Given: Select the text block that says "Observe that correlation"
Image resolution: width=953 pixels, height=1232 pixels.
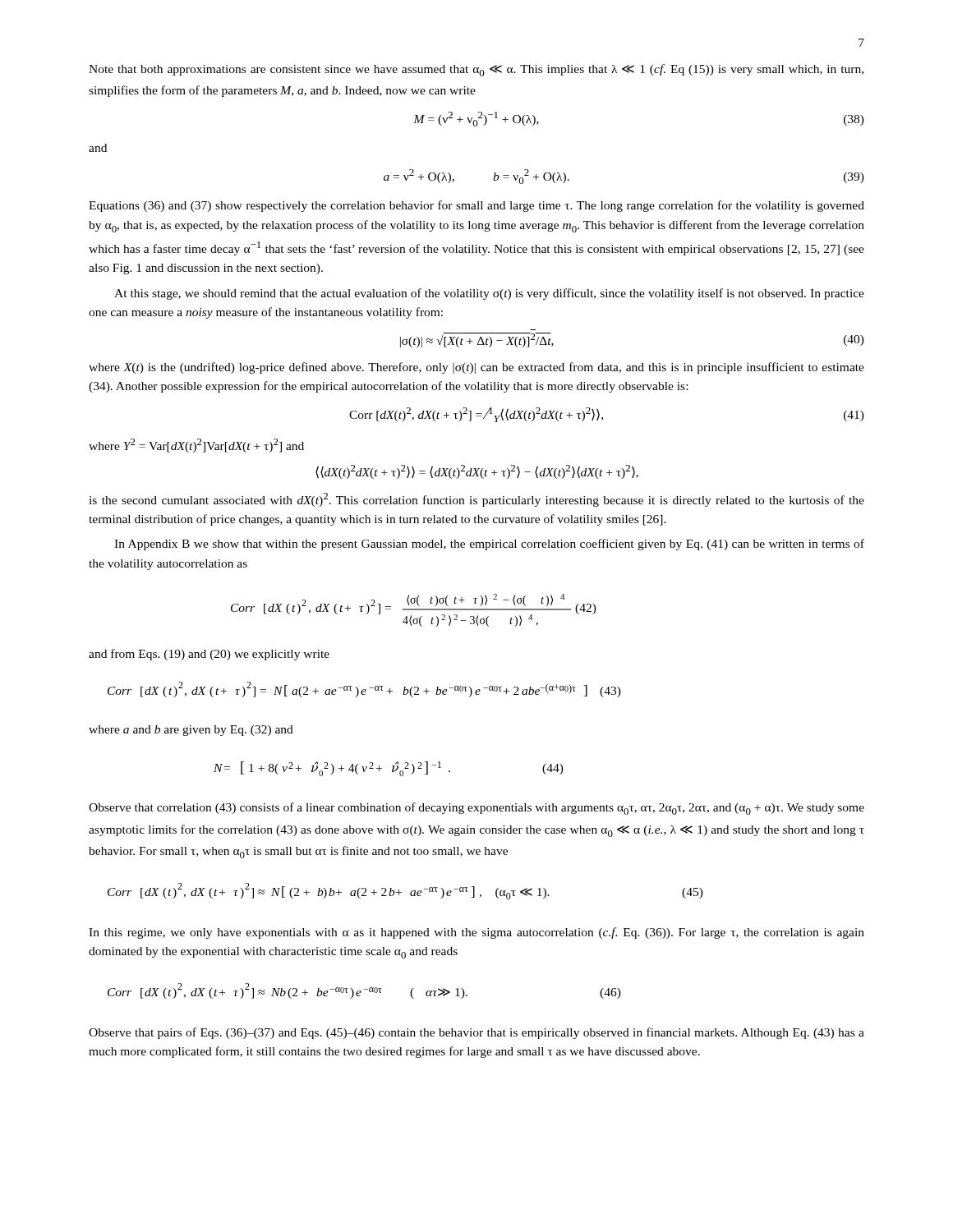Looking at the screenshot, I should [x=476, y=831].
